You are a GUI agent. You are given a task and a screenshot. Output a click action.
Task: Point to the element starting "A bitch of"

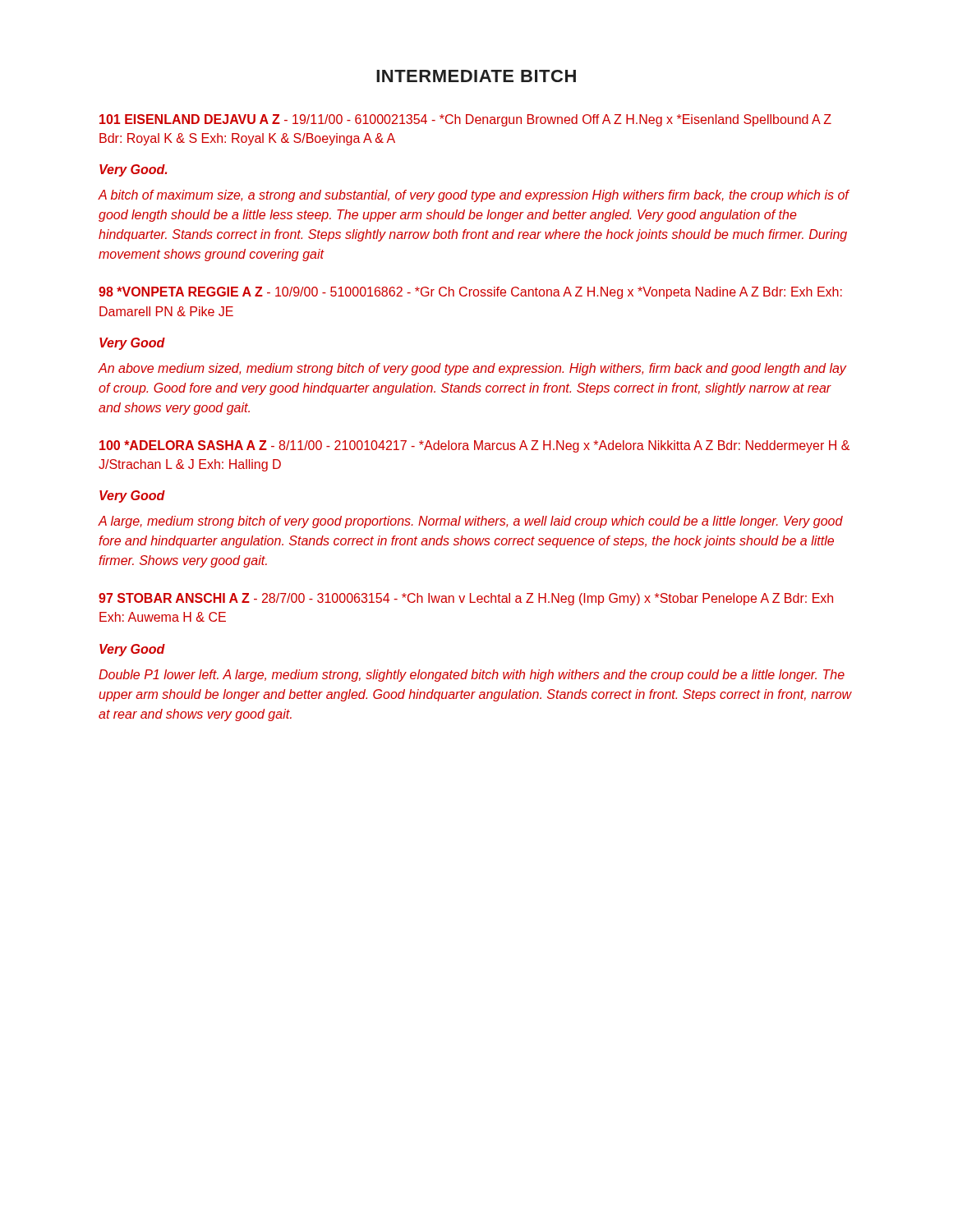473,225
